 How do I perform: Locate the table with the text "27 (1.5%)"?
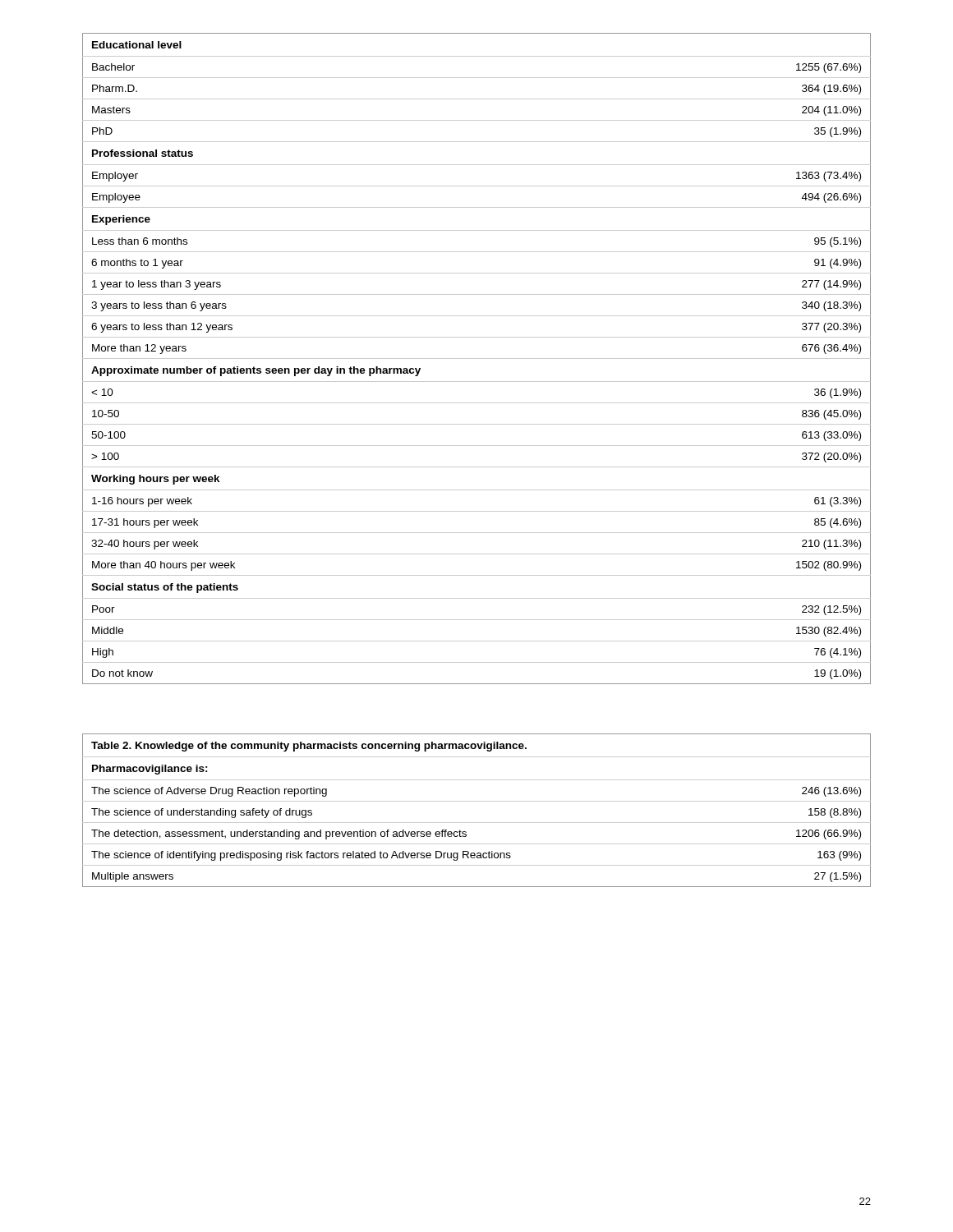coord(476,810)
